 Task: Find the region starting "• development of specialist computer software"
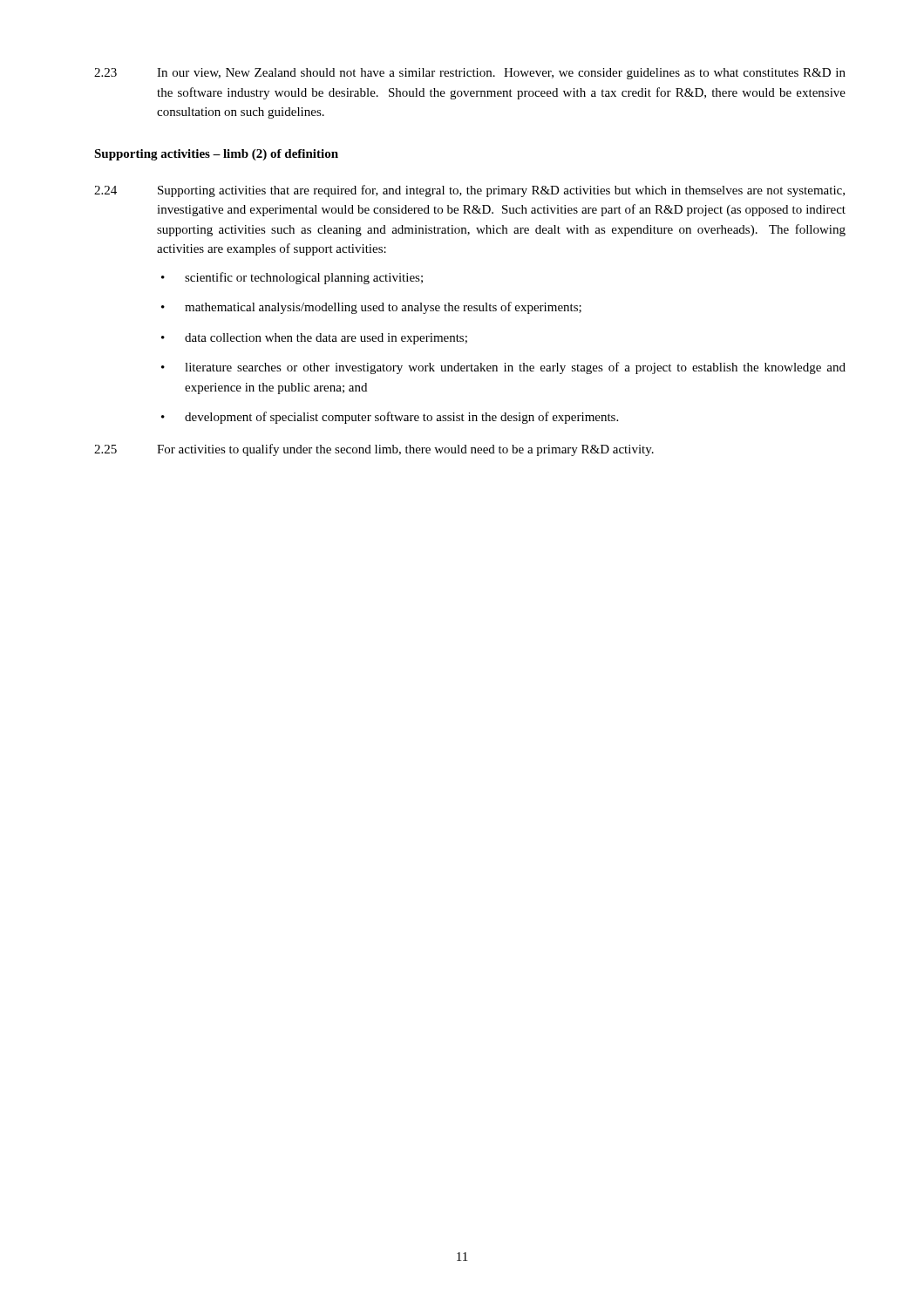(501, 417)
